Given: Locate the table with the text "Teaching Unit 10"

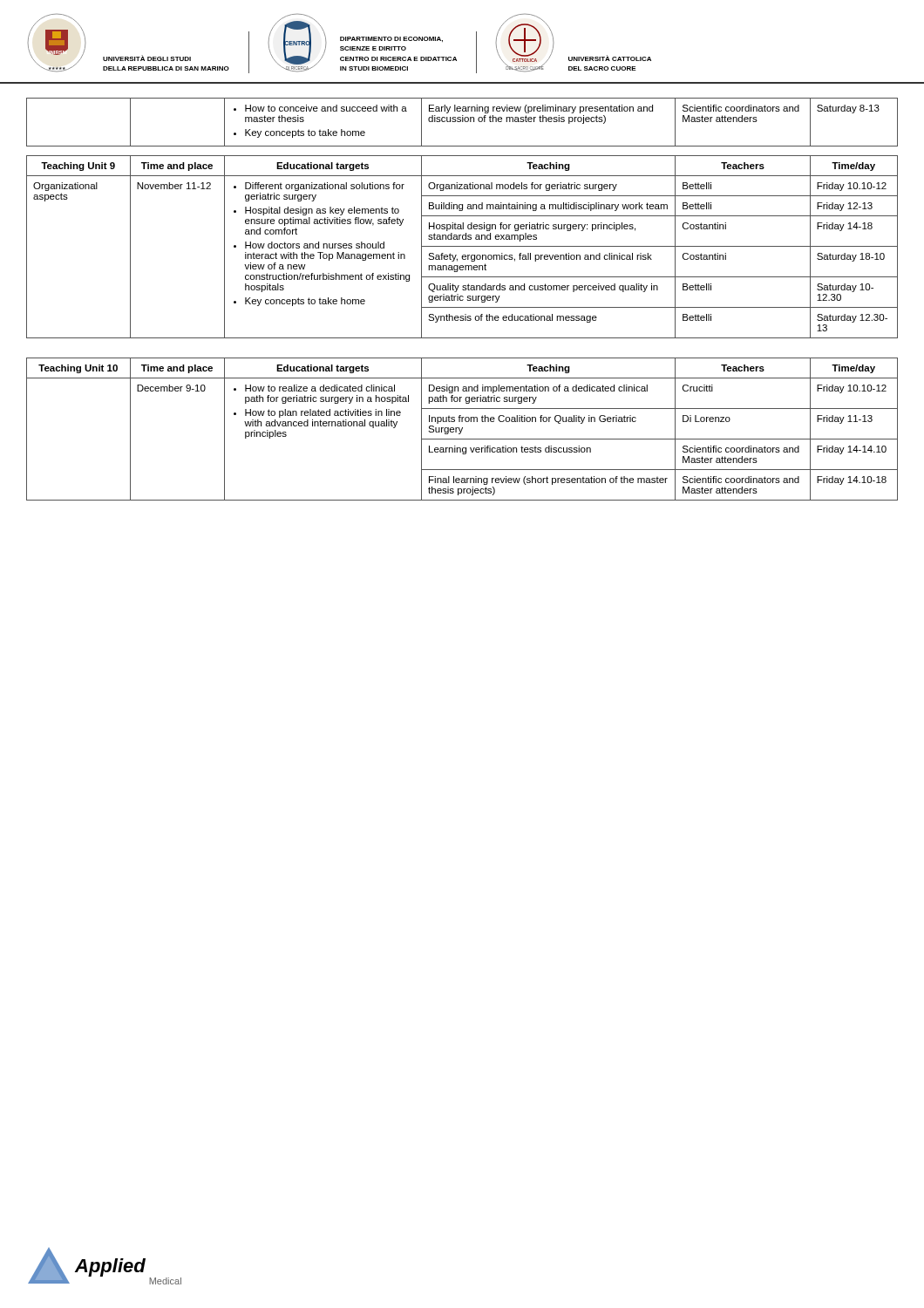Looking at the screenshot, I should (x=462, y=429).
